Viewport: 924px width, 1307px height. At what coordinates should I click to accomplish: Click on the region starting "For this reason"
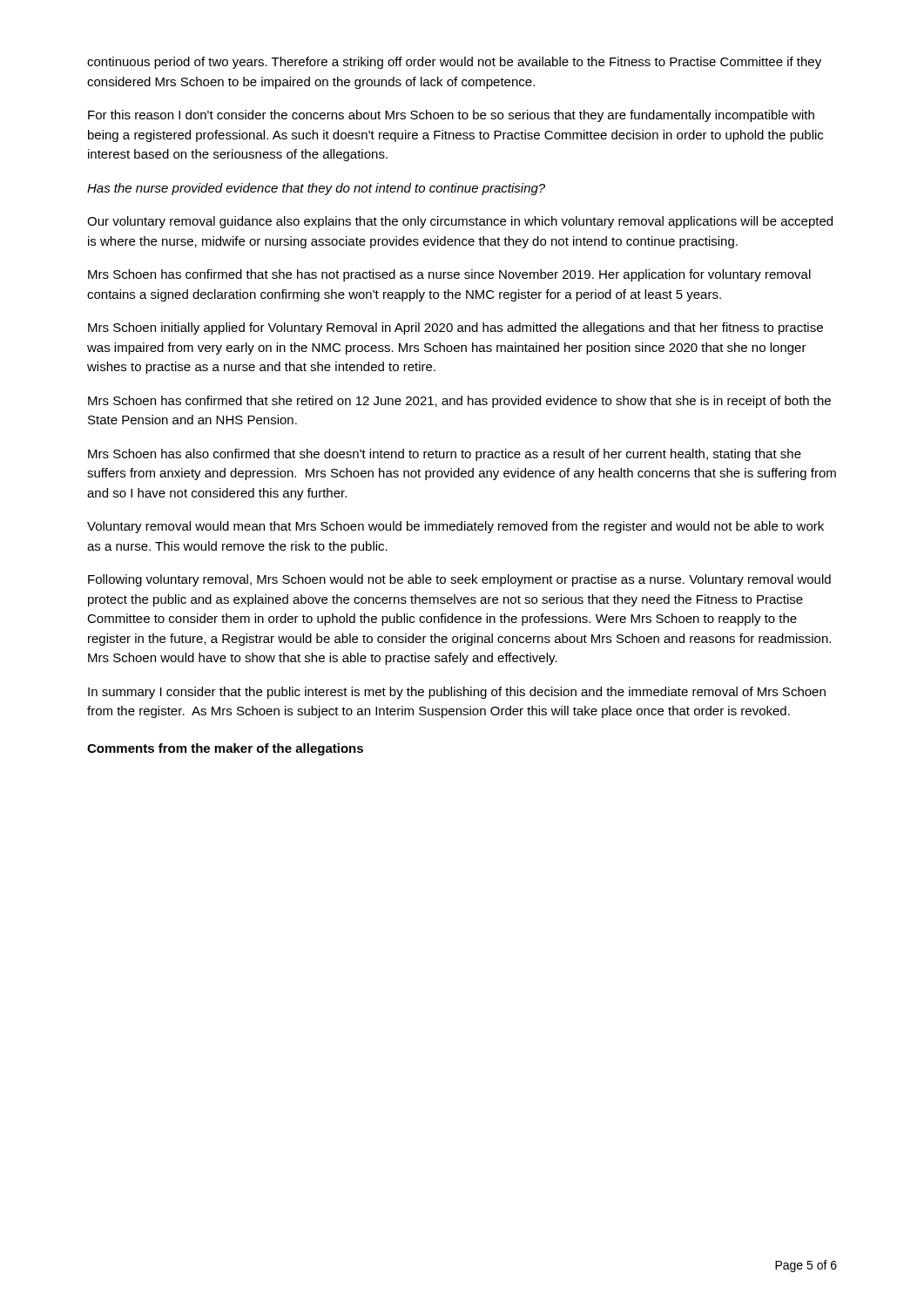point(455,134)
